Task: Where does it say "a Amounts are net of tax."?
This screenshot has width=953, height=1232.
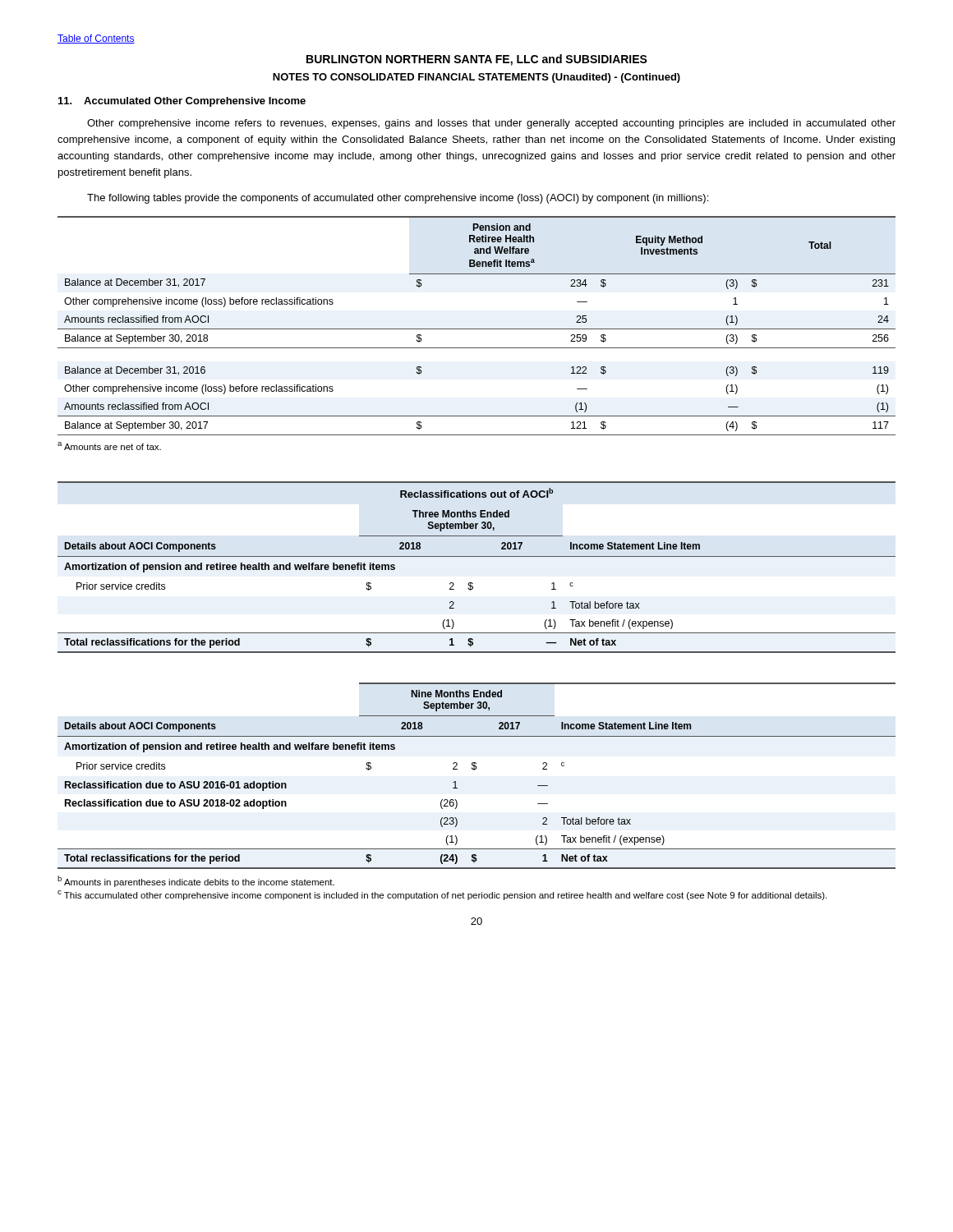Action: click(x=110, y=445)
